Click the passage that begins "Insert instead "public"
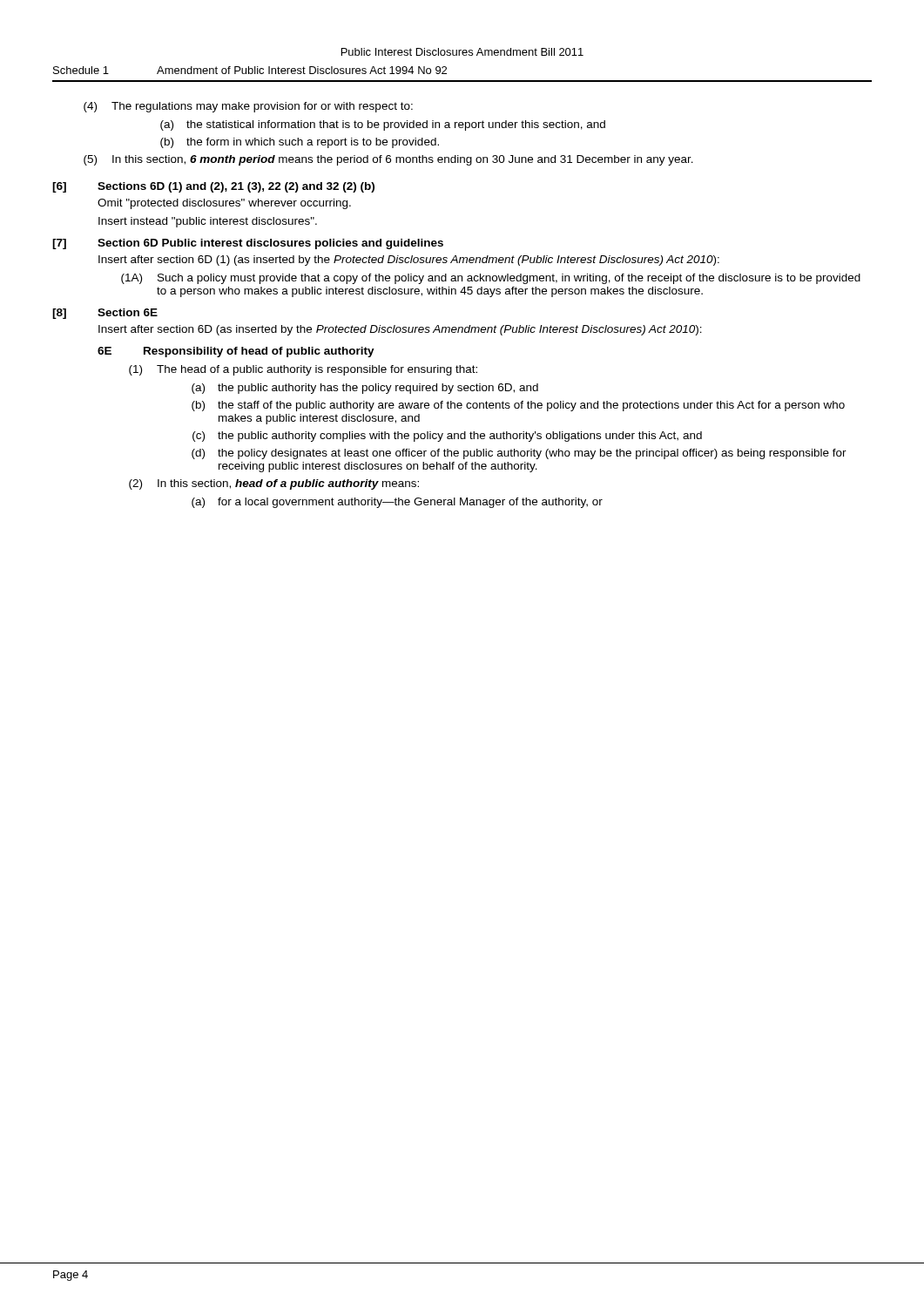The width and height of the screenshot is (924, 1307). (x=208, y=221)
